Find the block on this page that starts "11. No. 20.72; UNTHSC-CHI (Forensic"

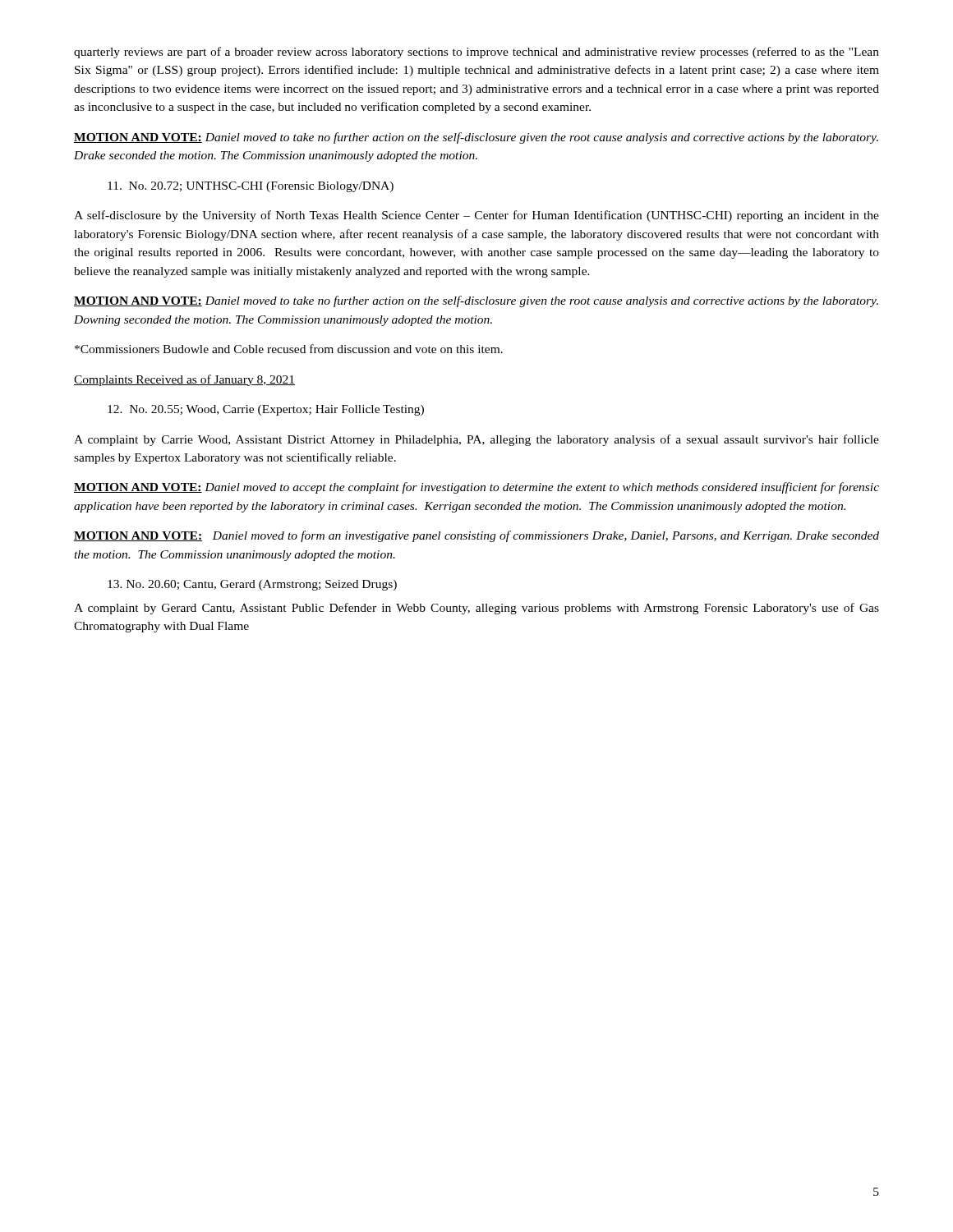(250, 185)
